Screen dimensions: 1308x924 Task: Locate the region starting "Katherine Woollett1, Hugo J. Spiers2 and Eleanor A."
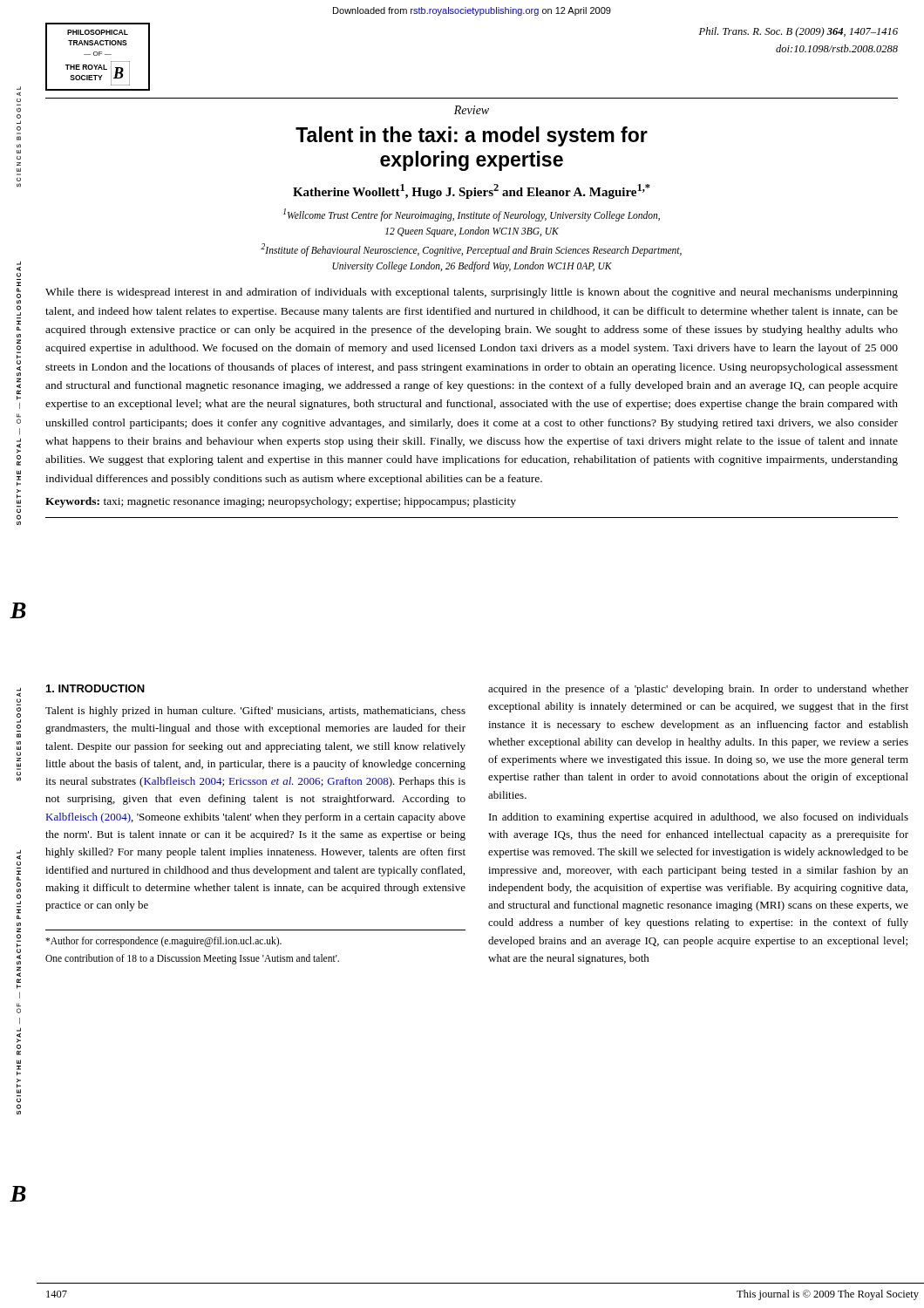point(472,190)
